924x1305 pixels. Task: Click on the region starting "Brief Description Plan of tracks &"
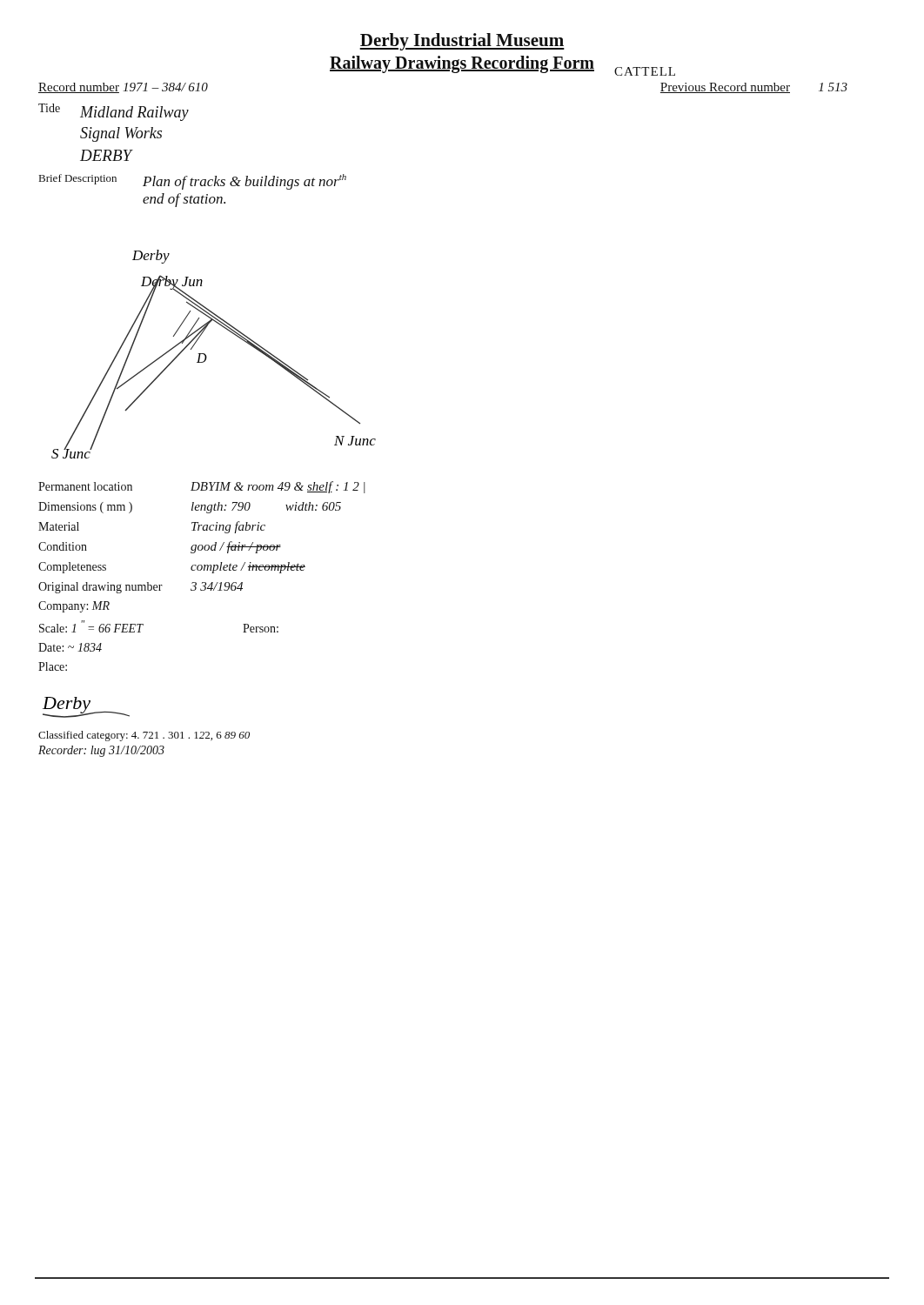192,190
